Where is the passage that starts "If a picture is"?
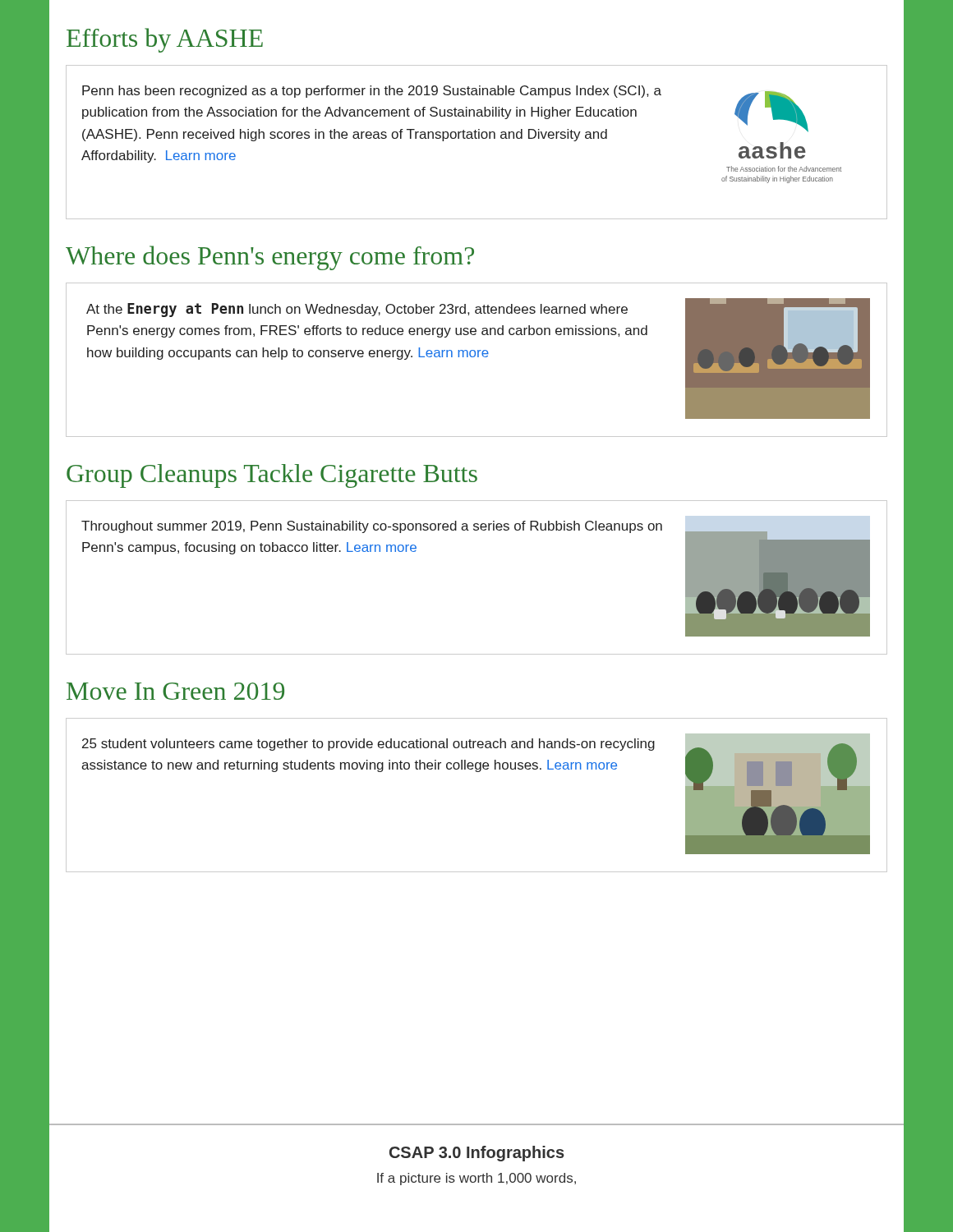 coord(476,1179)
